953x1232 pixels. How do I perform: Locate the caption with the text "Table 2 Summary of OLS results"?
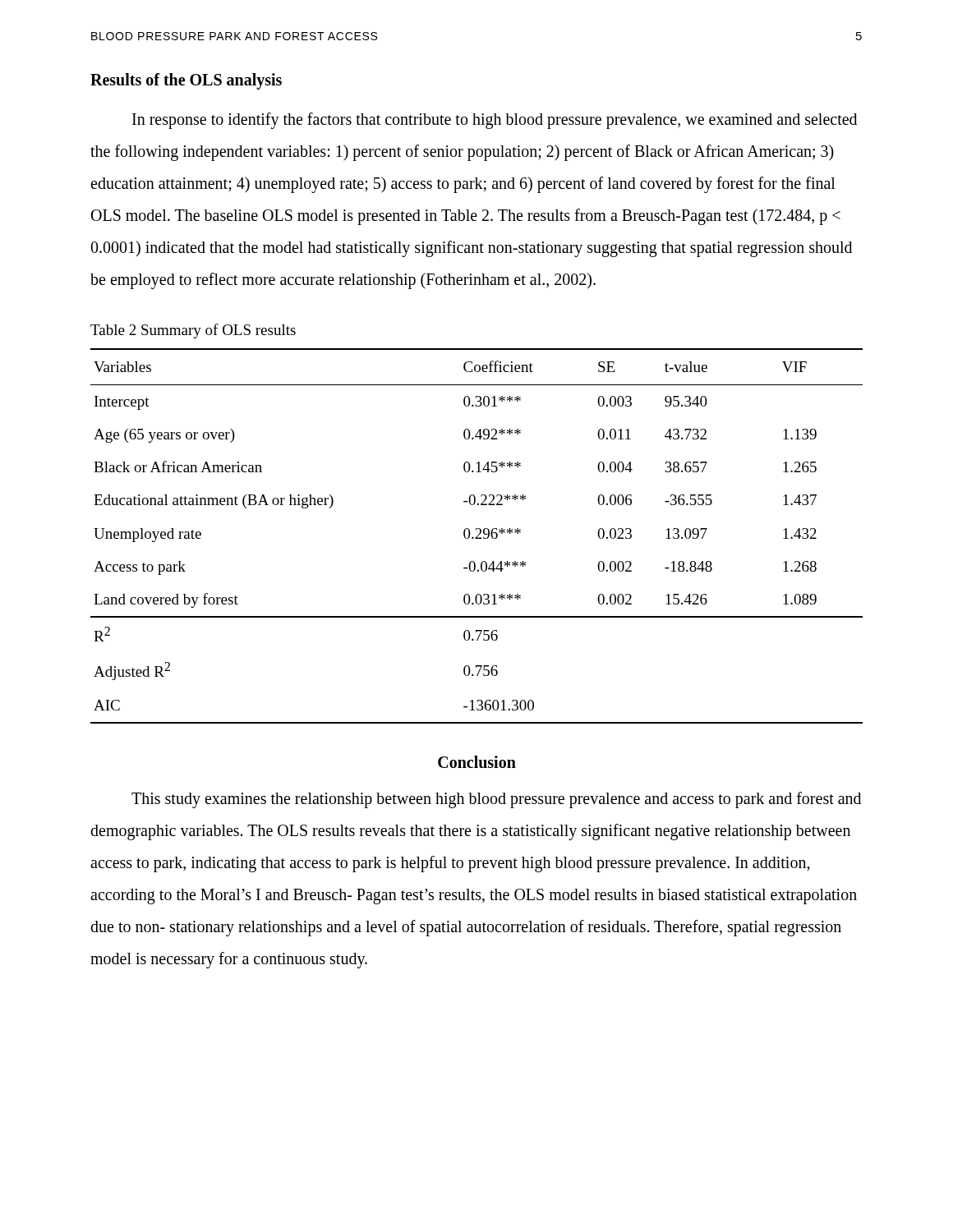pyautogui.click(x=193, y=330)
